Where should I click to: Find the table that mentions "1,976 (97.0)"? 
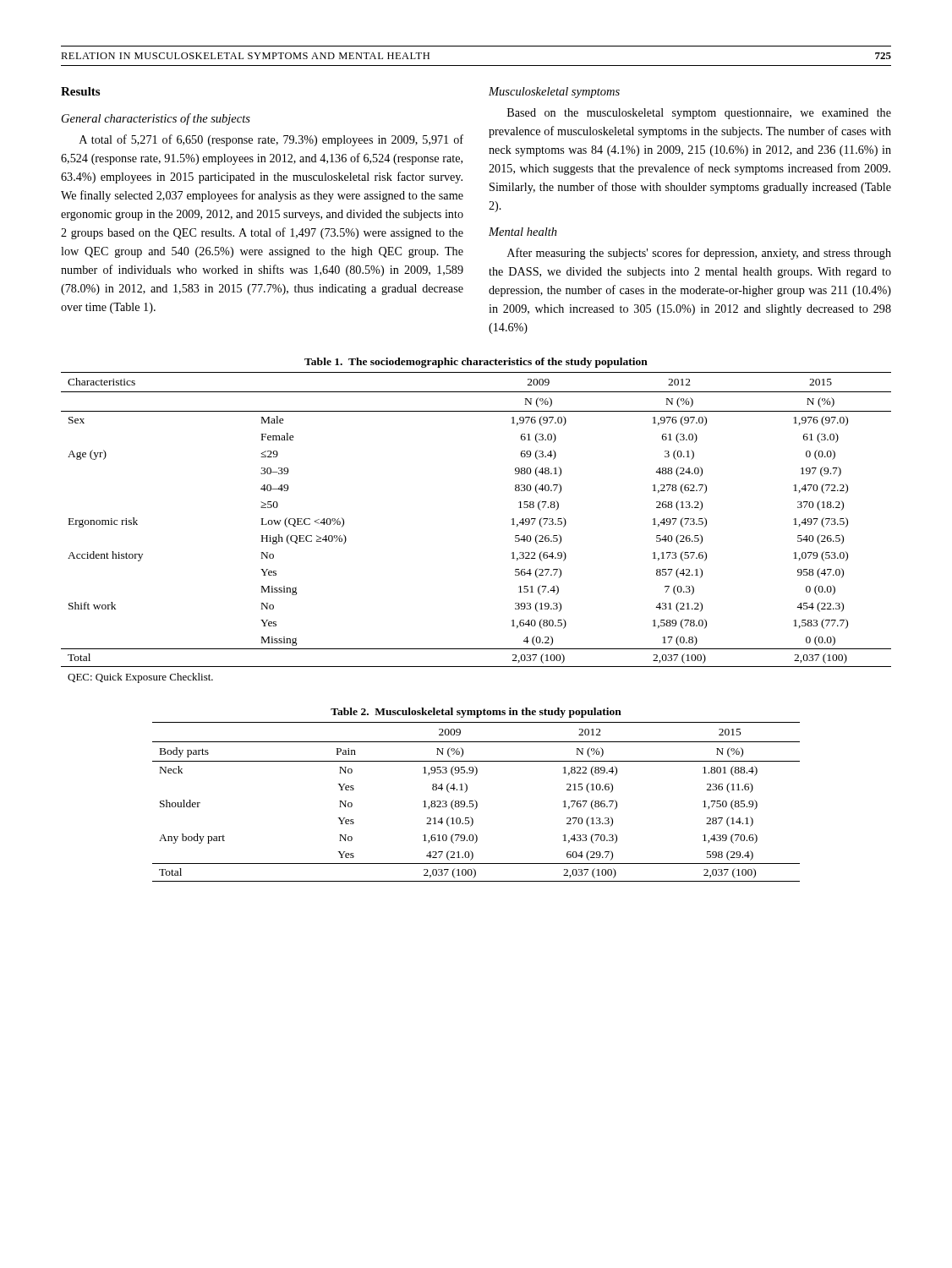tap(476, 521)
